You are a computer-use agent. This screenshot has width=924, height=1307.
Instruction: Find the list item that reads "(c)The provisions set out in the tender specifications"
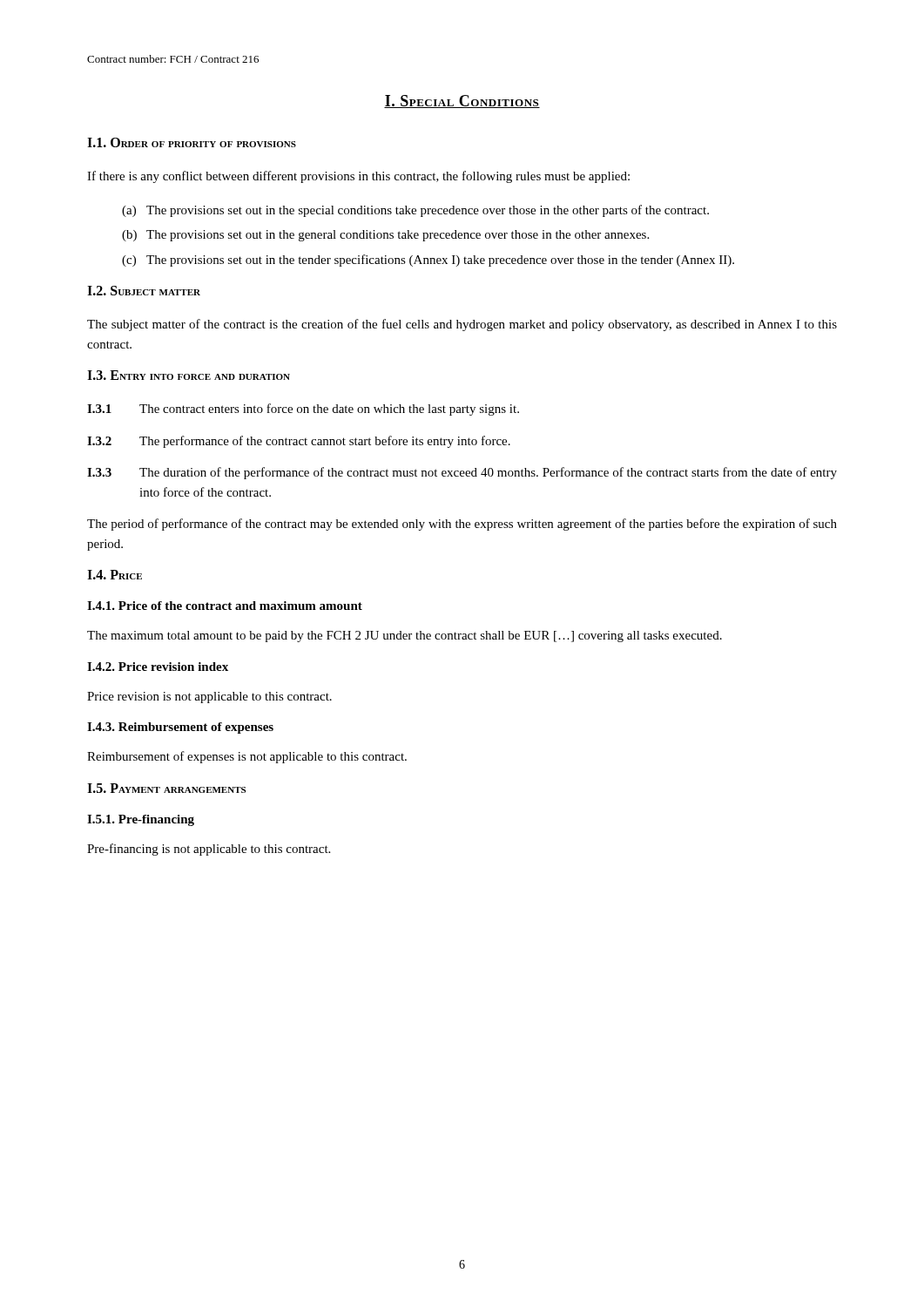[429, 259]
